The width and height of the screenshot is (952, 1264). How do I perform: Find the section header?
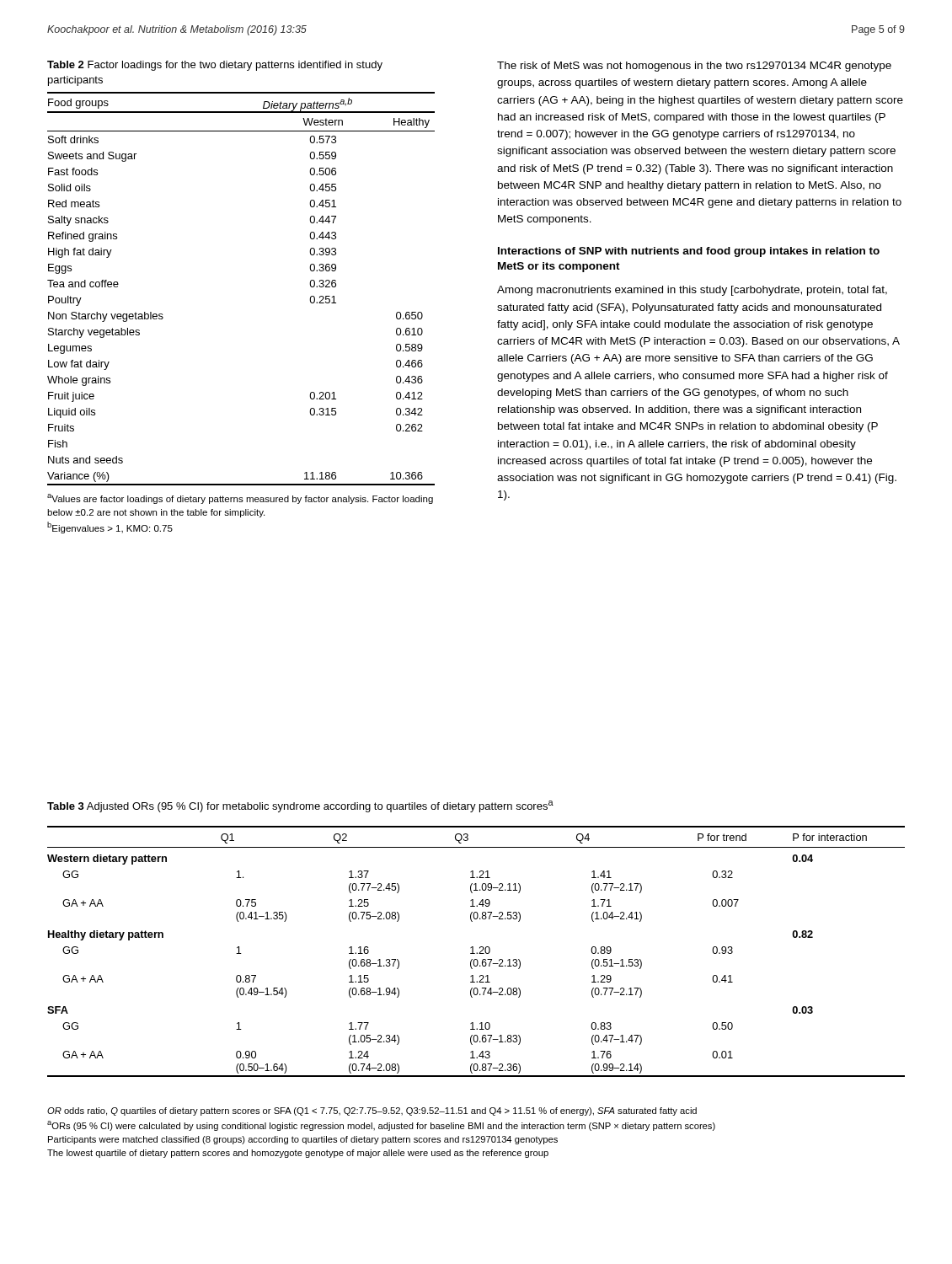(x=688, y=258)
